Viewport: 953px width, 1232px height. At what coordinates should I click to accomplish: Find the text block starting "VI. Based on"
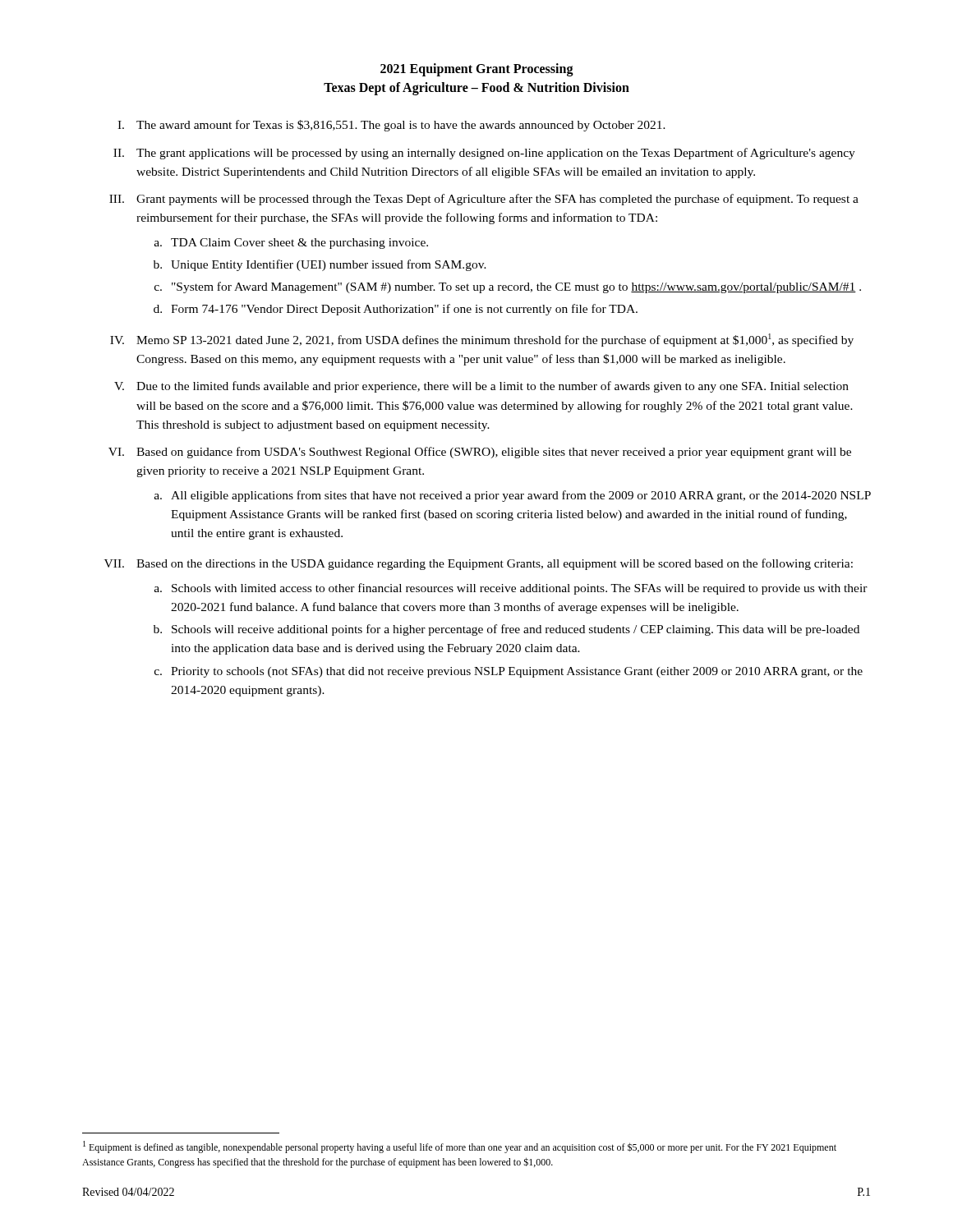point(476,494)
